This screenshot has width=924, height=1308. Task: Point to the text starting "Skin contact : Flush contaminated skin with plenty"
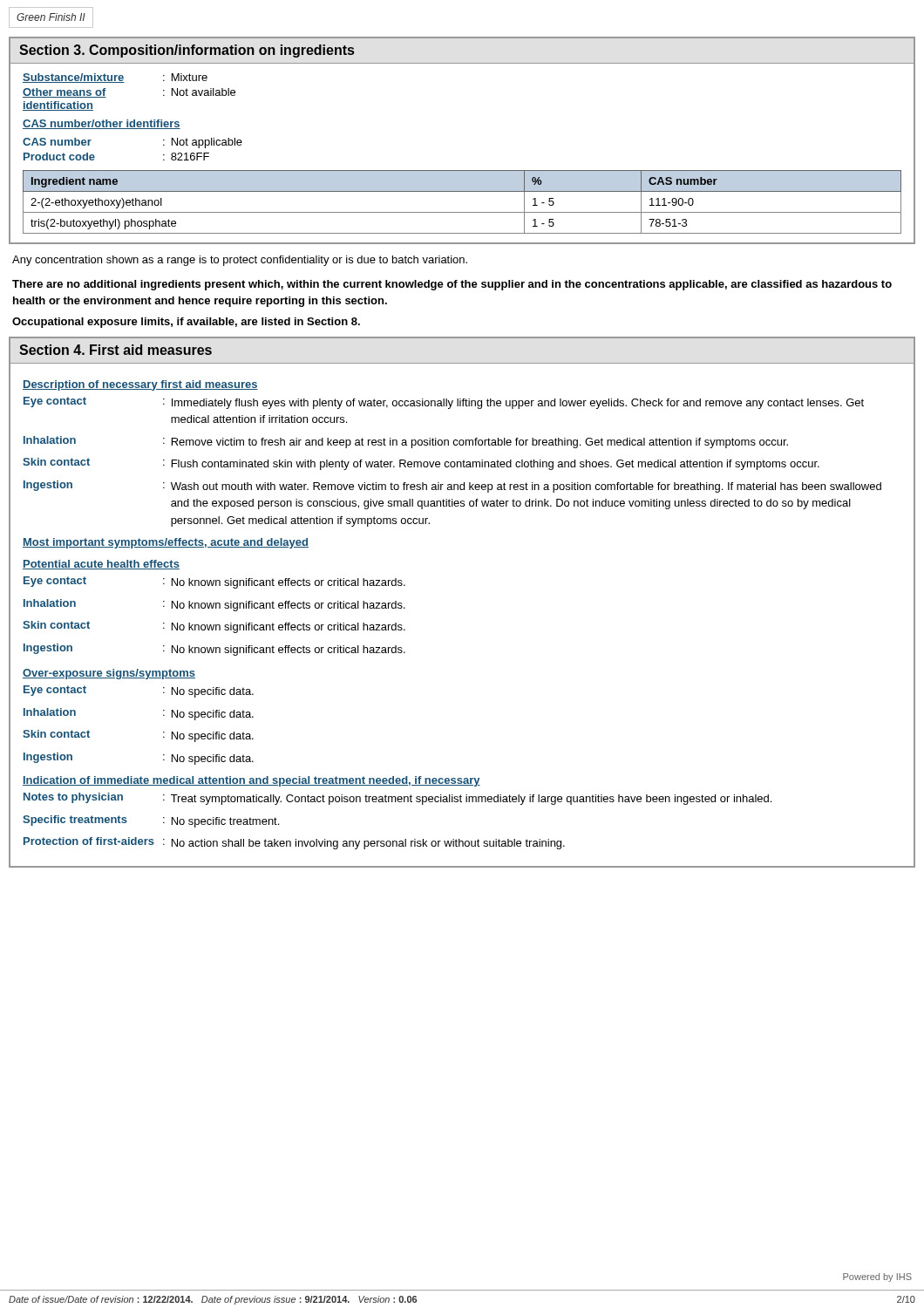[462, 464]
